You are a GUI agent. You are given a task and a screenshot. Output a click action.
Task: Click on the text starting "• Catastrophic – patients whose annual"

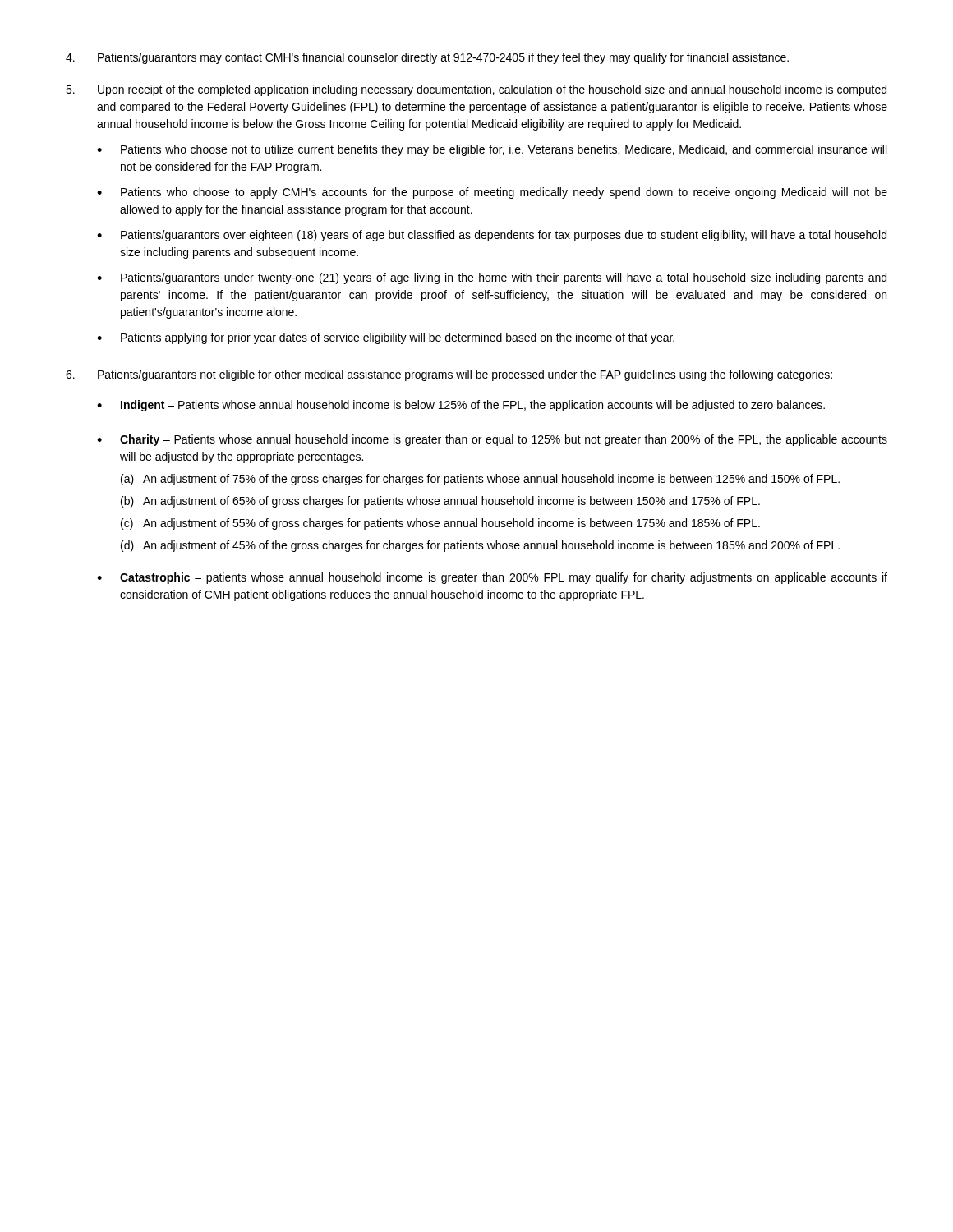point(492,586)
